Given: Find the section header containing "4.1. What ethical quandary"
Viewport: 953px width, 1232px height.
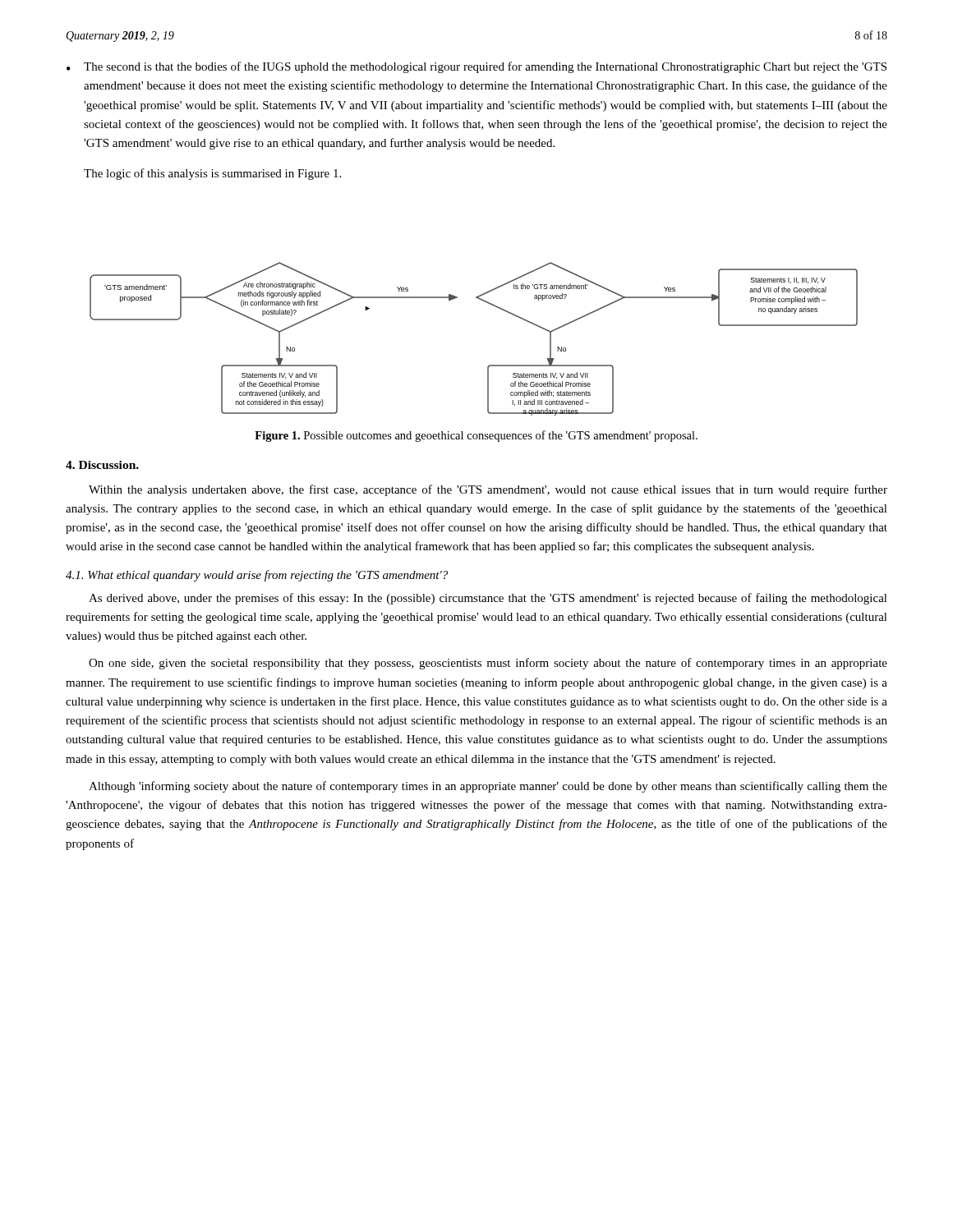Looking at the screenshot, I should [257, 575].
